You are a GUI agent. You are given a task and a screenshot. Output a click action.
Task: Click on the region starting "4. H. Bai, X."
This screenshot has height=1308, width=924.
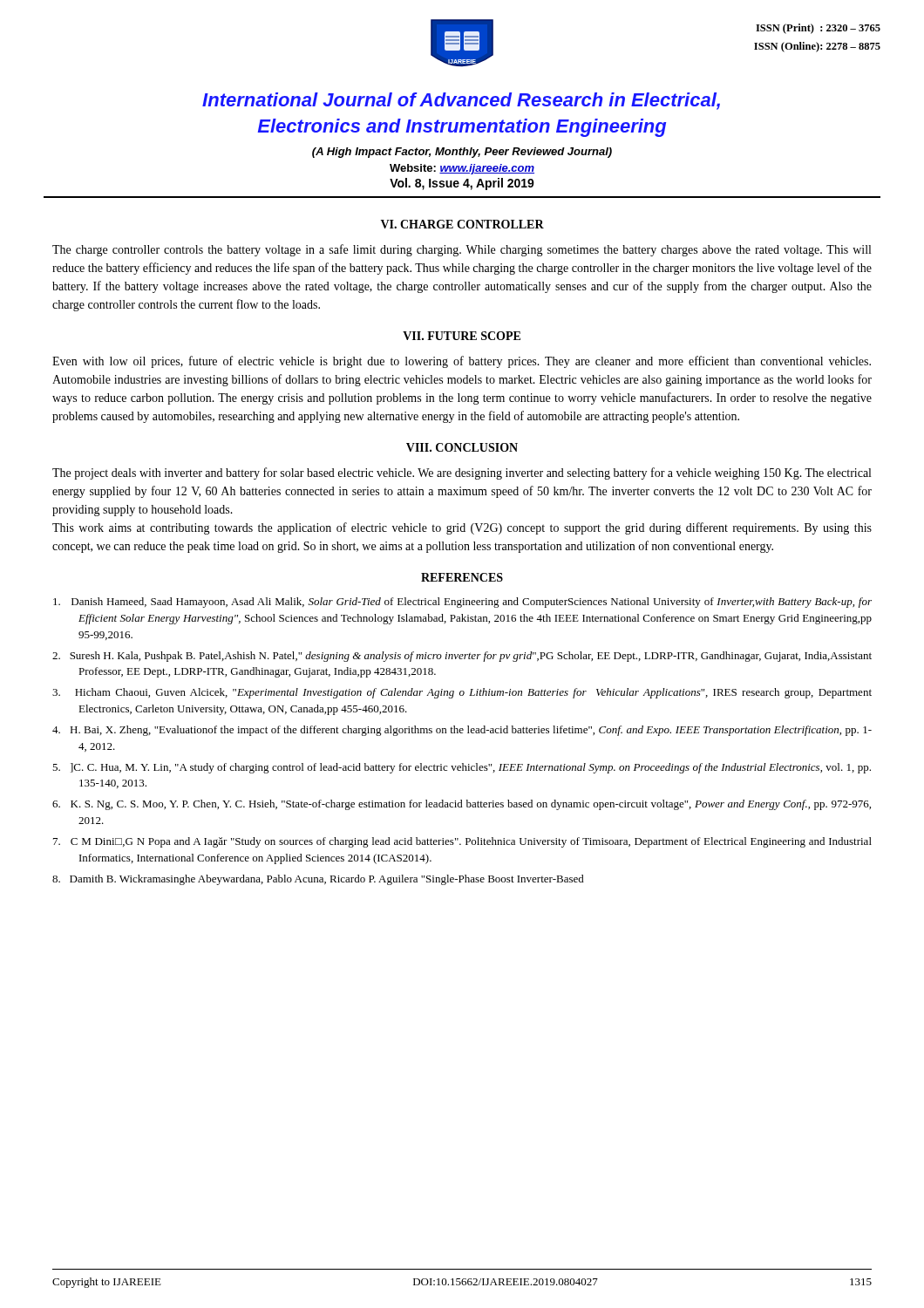[x=462, y=738]
